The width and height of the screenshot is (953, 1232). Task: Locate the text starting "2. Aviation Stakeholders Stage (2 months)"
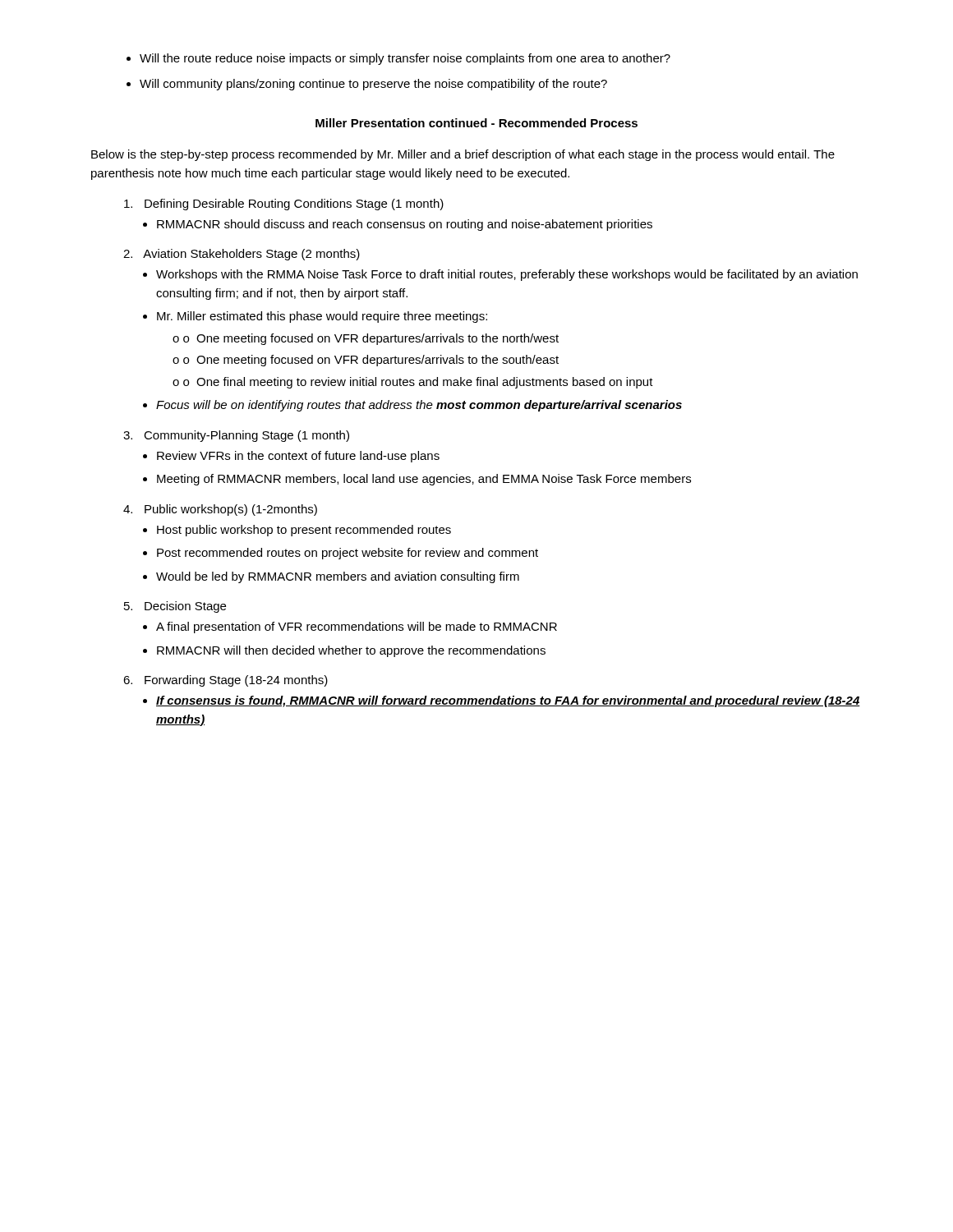493,330
